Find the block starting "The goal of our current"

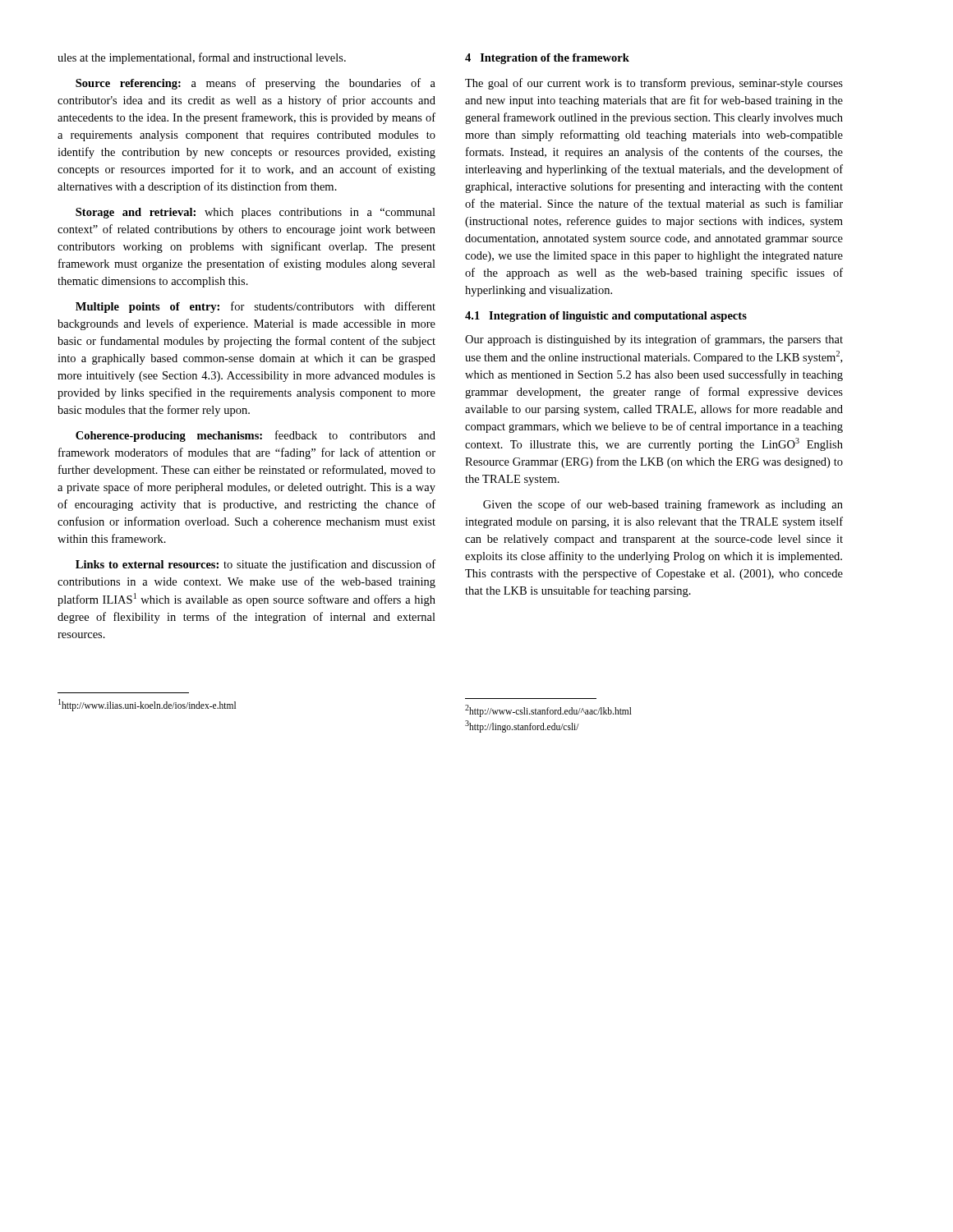coord(654,187)
